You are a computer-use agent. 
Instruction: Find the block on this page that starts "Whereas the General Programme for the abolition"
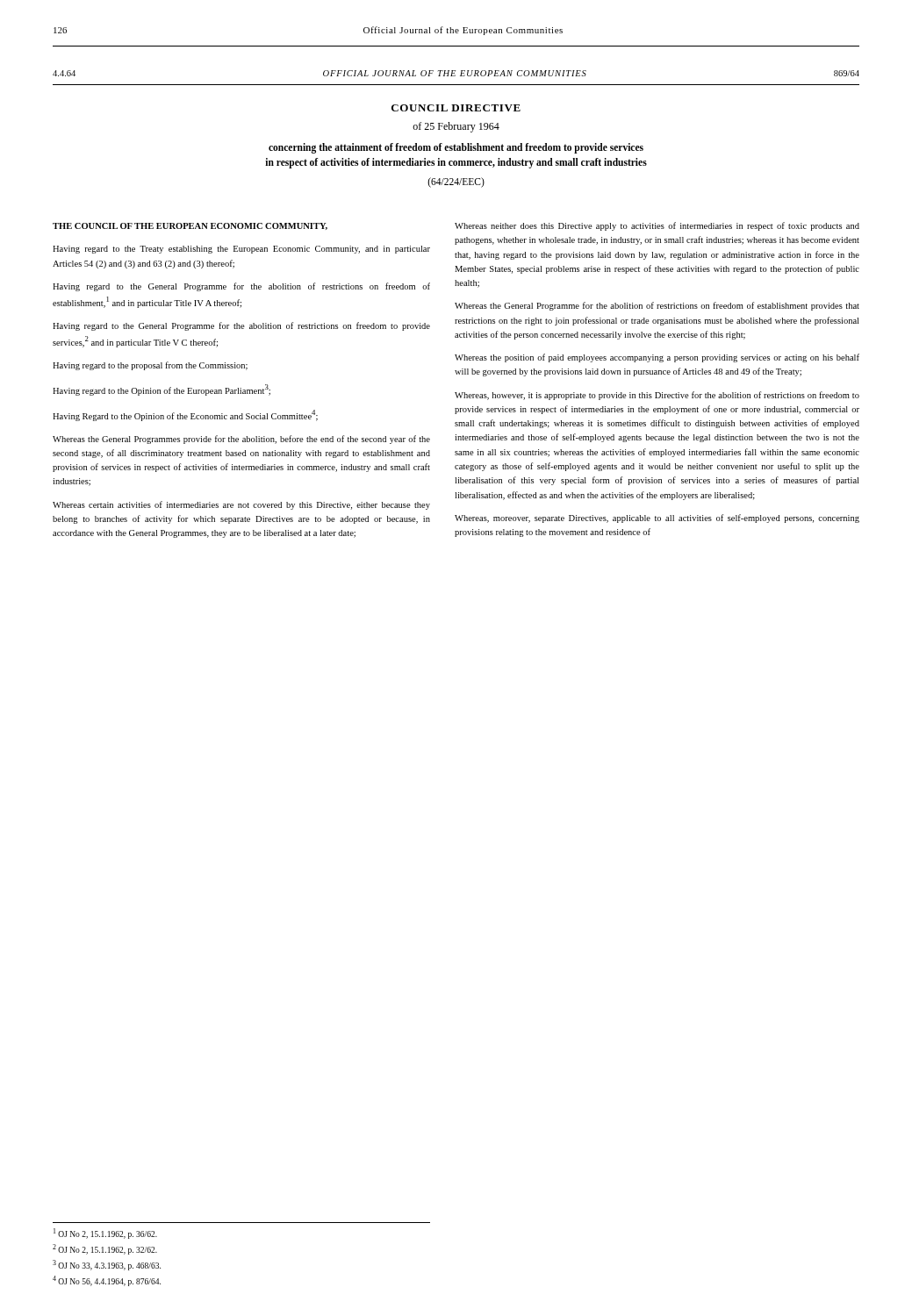[x=657, y=320]
